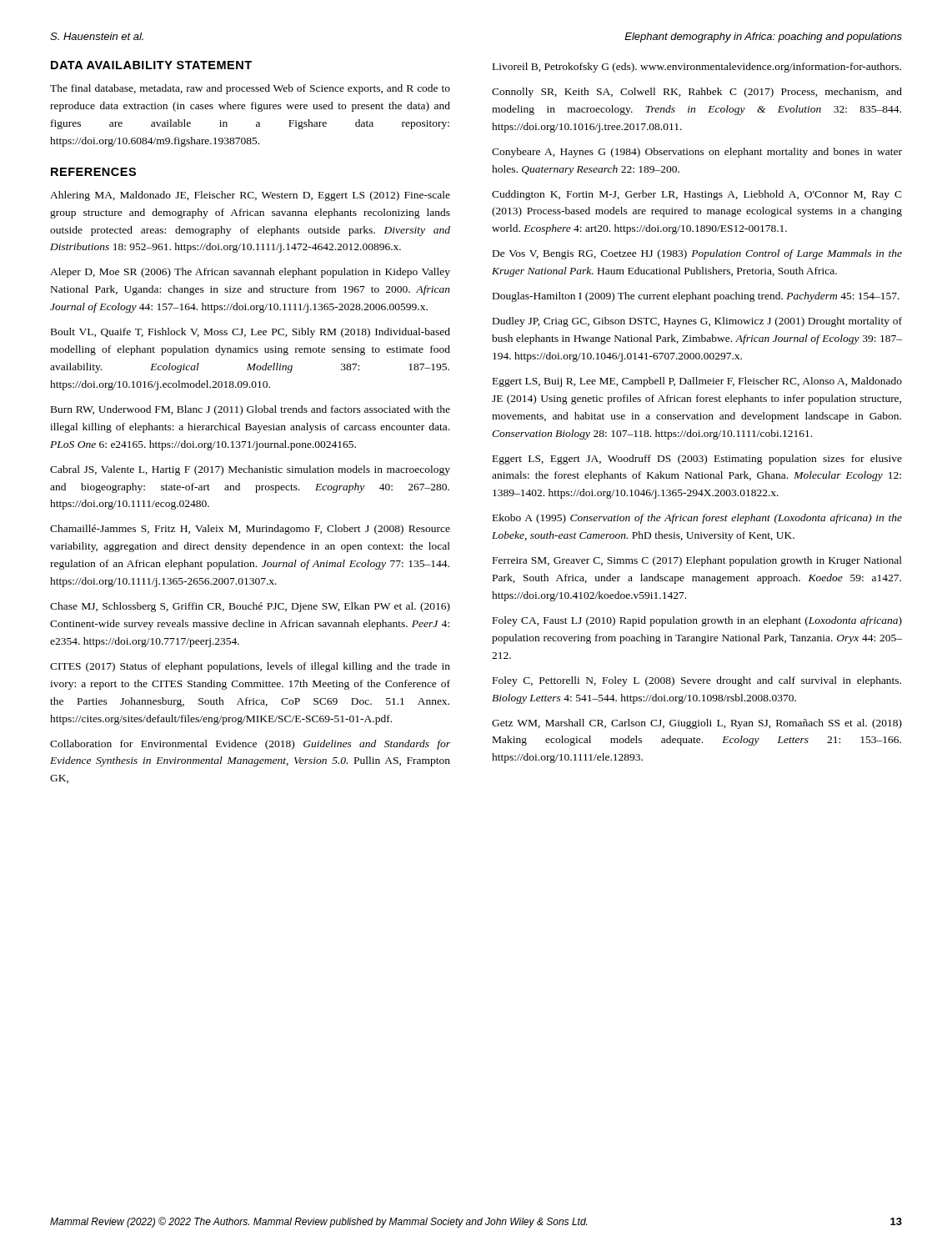The width and height of the screenshot is (952, 1251).
Task: Select the text starting "Collaboration for Environmental Evidence (2018) Guidelines and Standards"
Action: click(x=250, y=761)
